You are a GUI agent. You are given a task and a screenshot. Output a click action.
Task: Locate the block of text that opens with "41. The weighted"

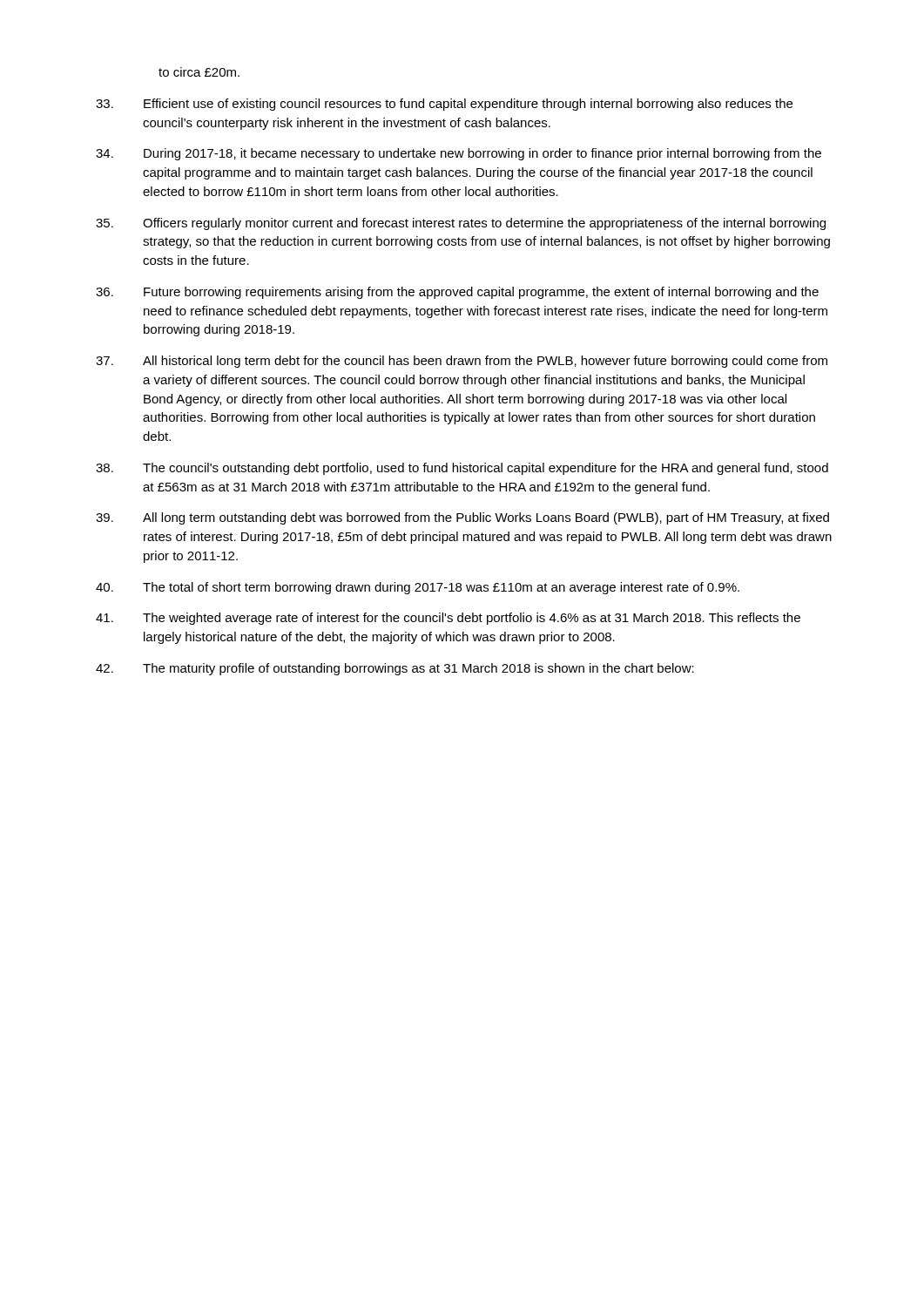click(466, 627)
